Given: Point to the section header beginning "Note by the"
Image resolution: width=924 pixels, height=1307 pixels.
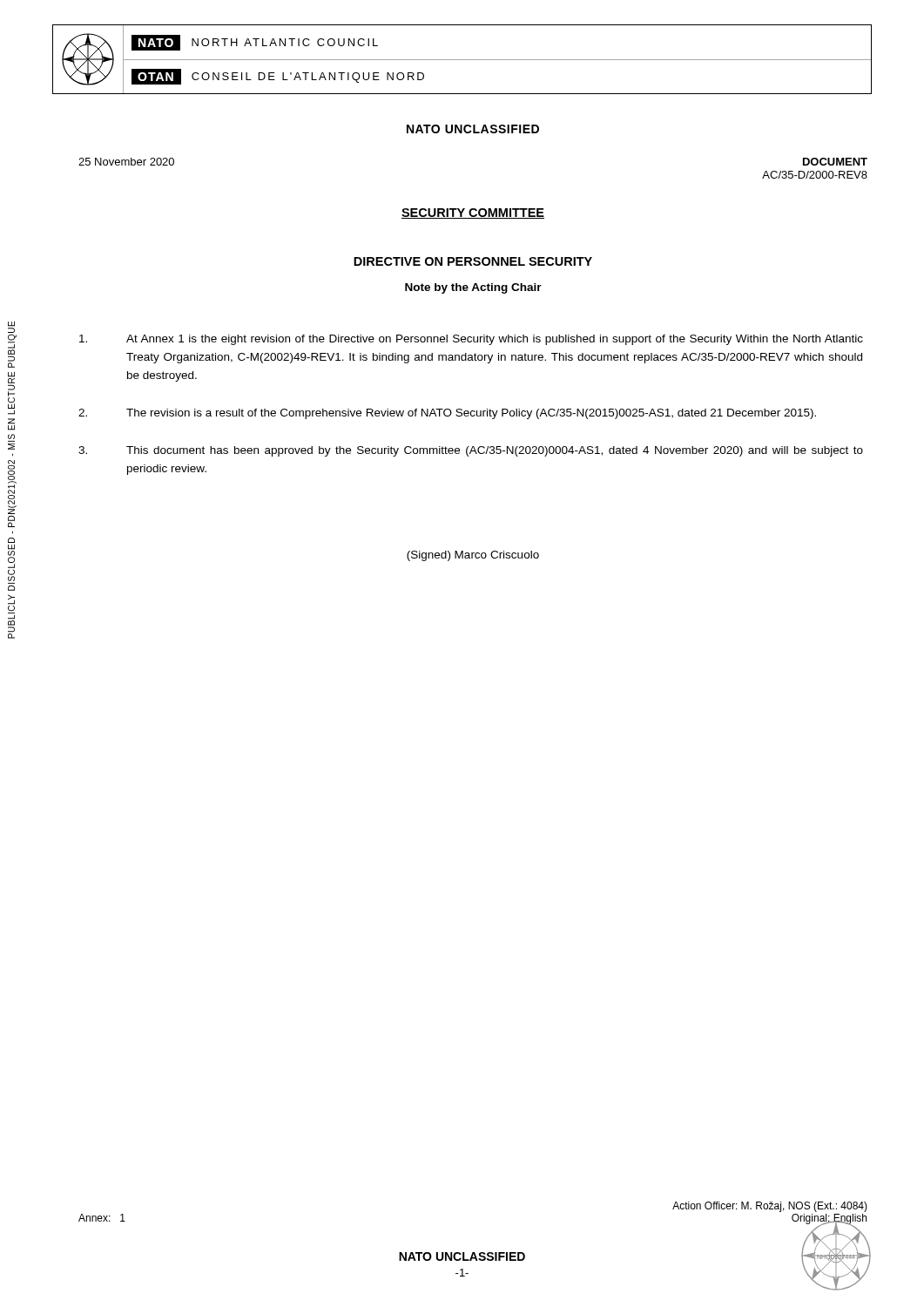Looking at the screenshot, I should coord(473,287).
